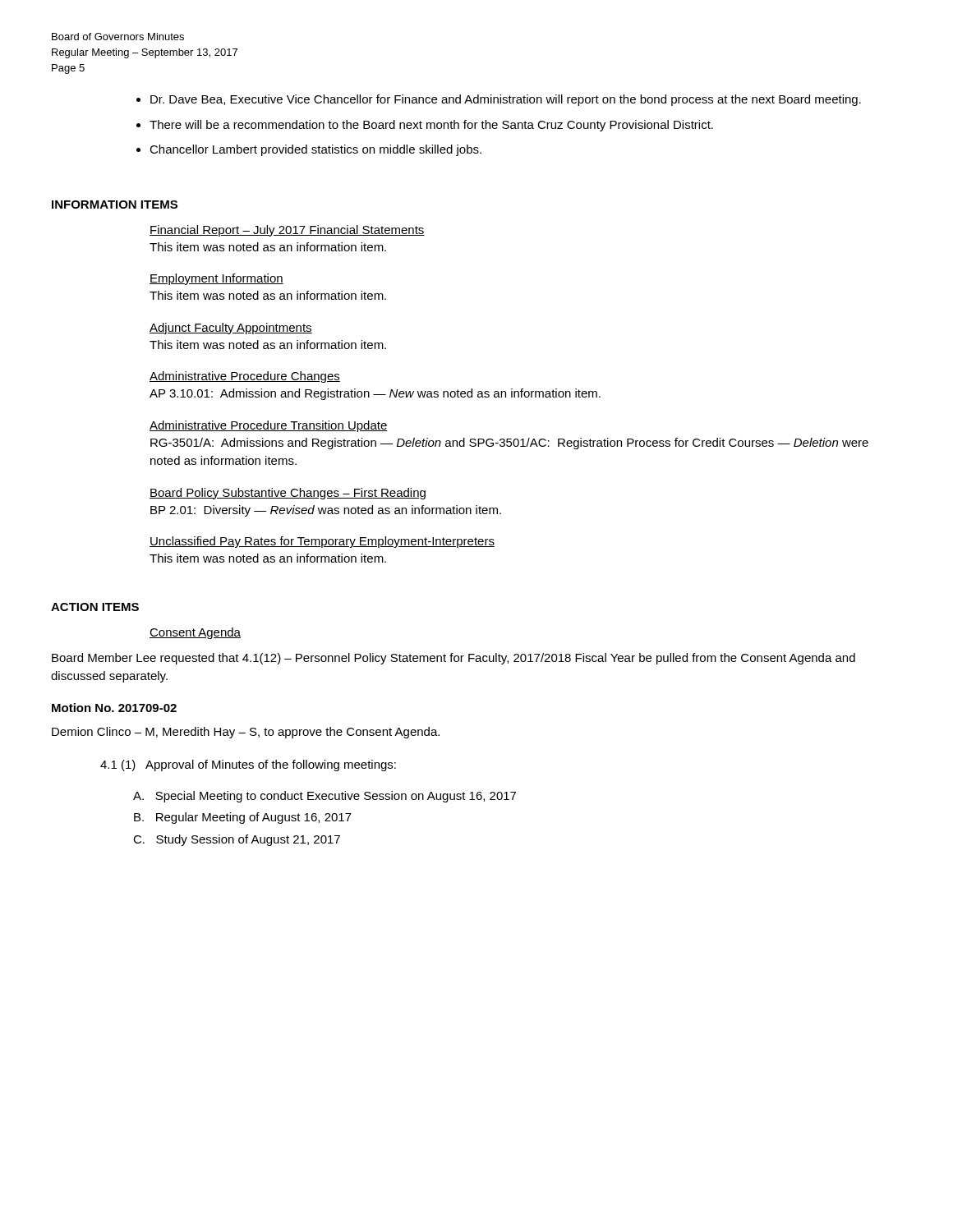Click the passage that begins "There will be a recommendation to the Board"
The width and height of the screenshot is (953, 1232).
coord(432,124)
